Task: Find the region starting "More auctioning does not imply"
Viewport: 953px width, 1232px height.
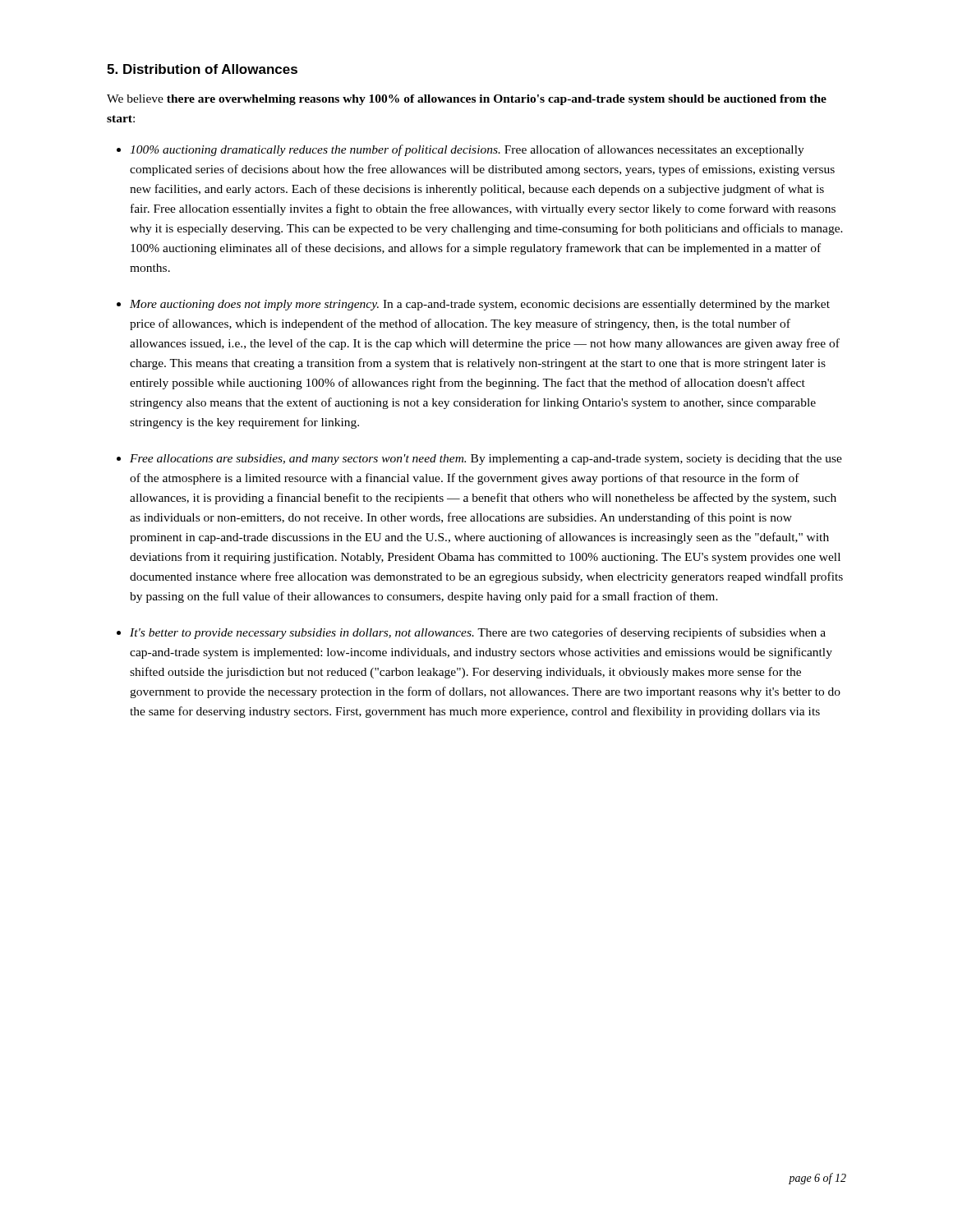Action: click(x=485, y=362)
